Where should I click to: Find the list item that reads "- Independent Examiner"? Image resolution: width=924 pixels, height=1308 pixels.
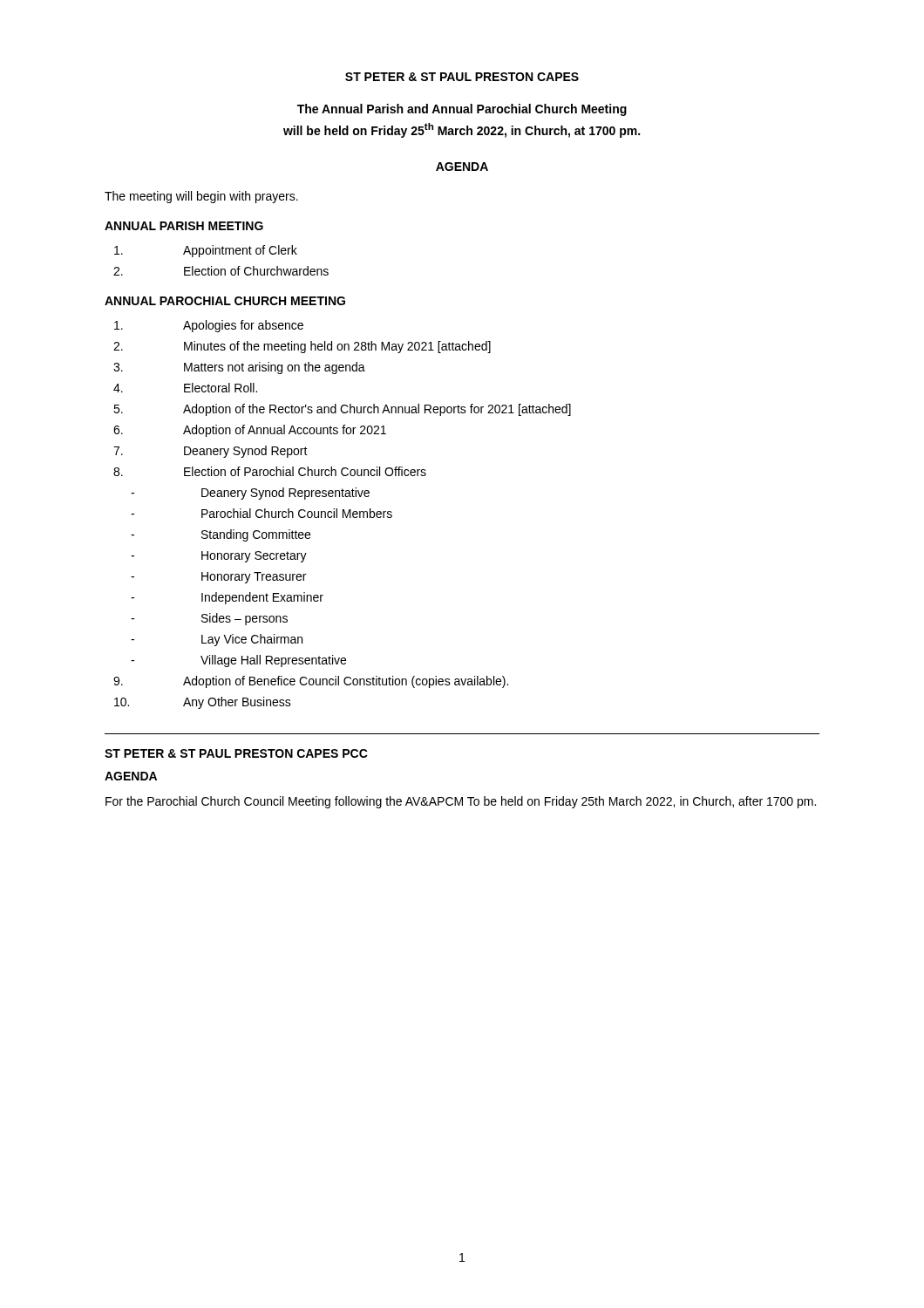(x=227, y=598)
